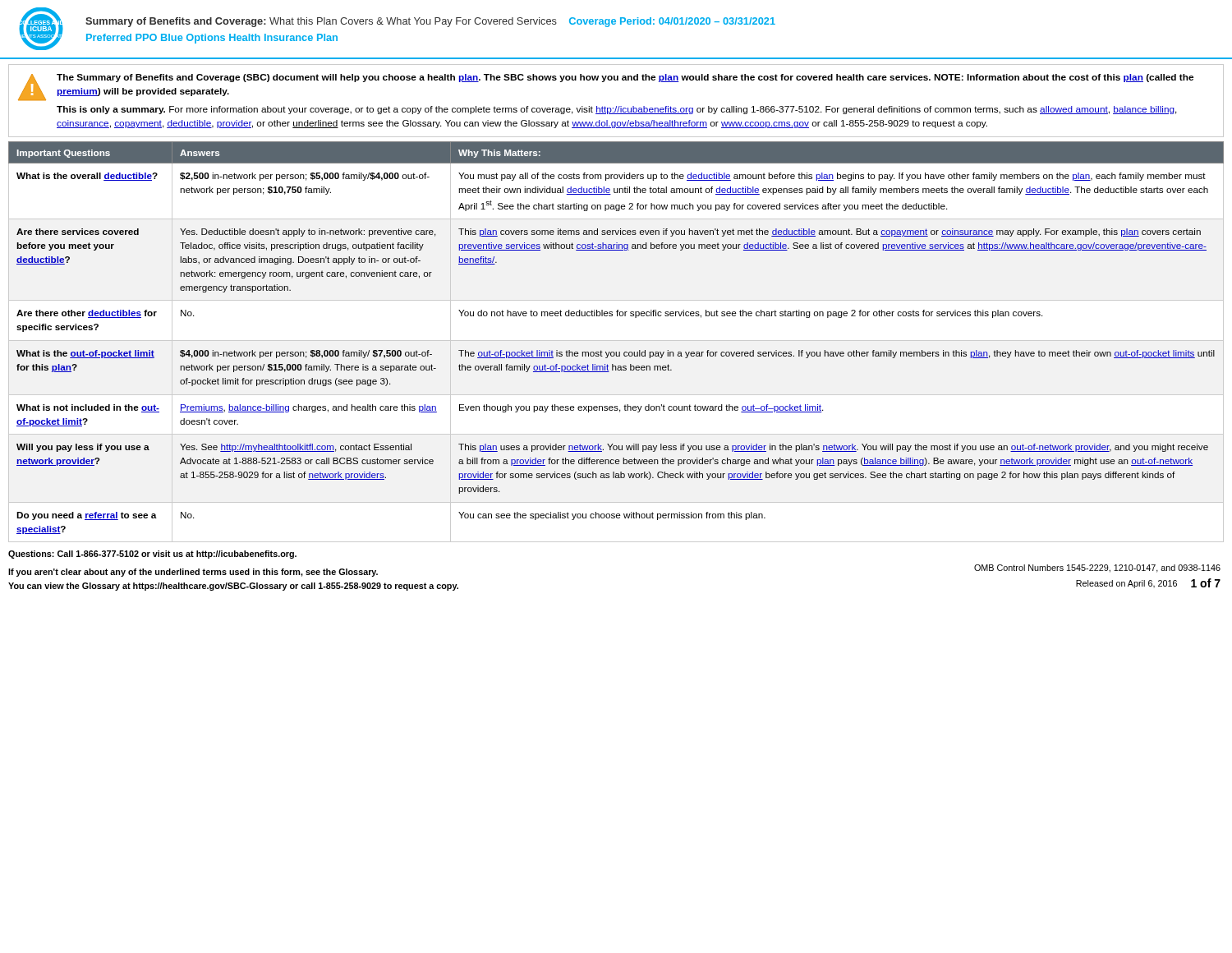Screen dimensions: 953x1232
Task: Locate the passage starting "! The Summary"
Action: point(615,101)
